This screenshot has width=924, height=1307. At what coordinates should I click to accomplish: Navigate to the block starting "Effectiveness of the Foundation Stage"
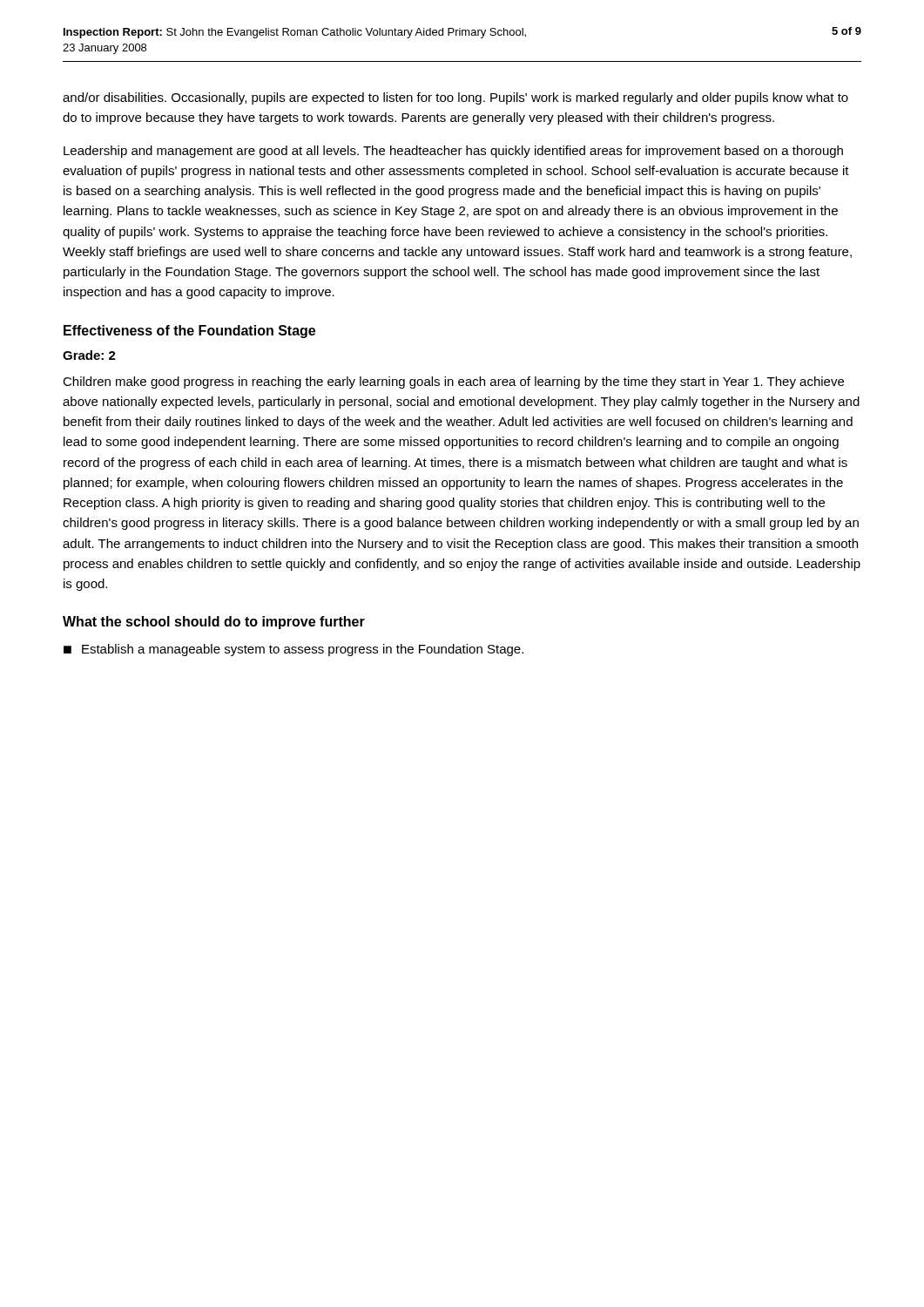click(x=189, y=330)
